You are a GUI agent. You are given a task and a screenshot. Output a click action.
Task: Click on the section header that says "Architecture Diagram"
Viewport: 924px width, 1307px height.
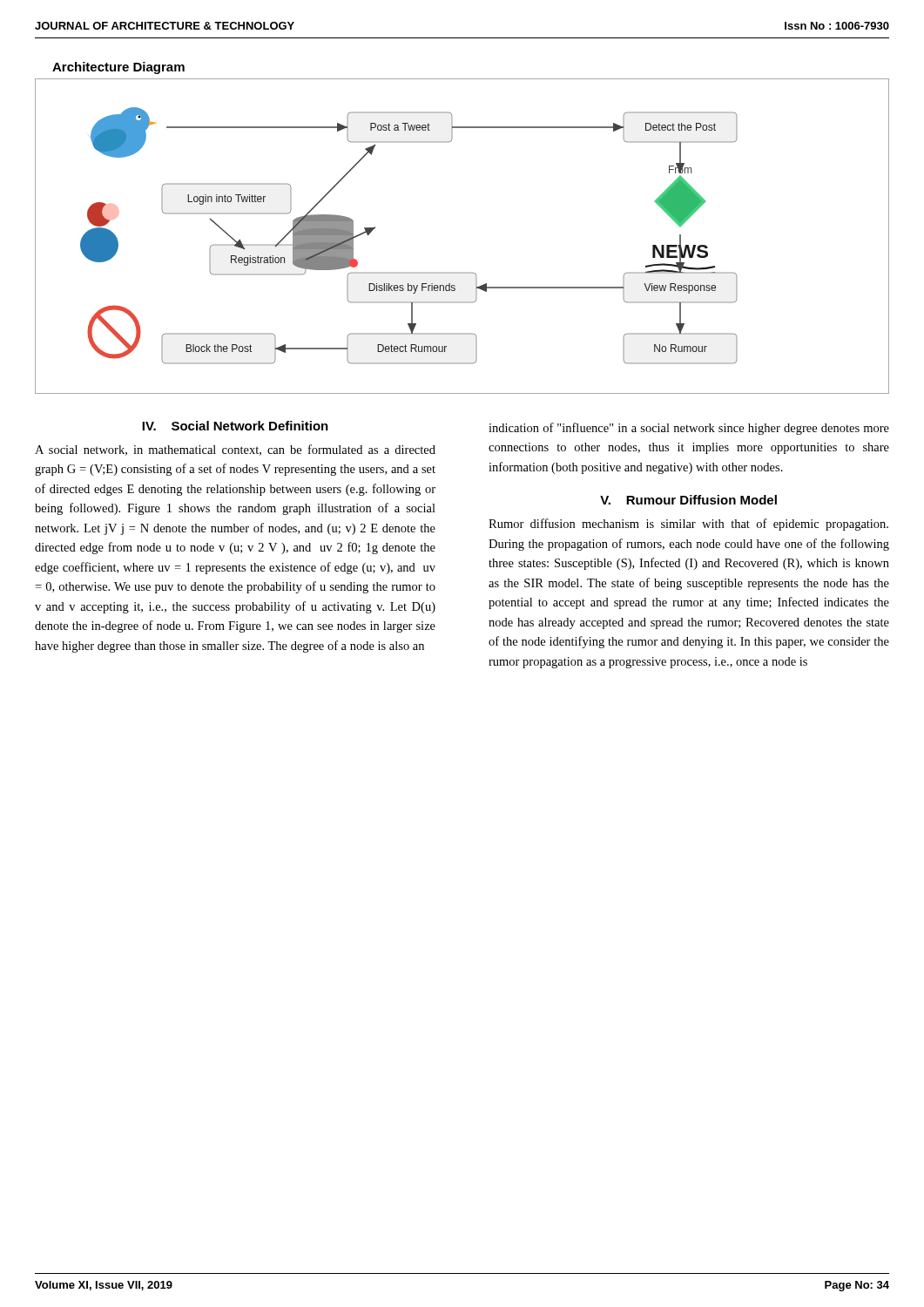click(x=119, y=67)
